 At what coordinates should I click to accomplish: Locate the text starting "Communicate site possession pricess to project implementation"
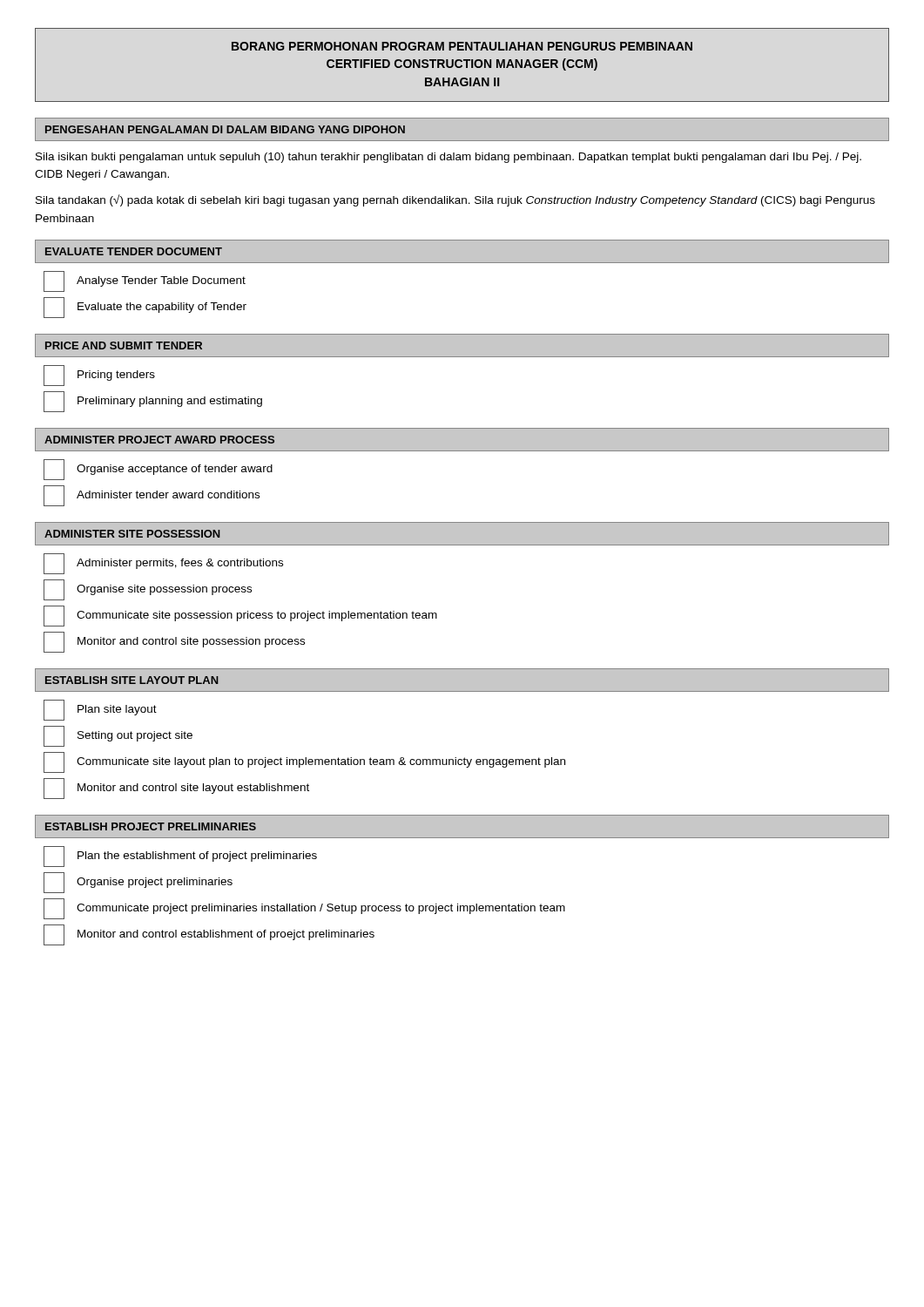pyautogui.click(x=240, y=616)
